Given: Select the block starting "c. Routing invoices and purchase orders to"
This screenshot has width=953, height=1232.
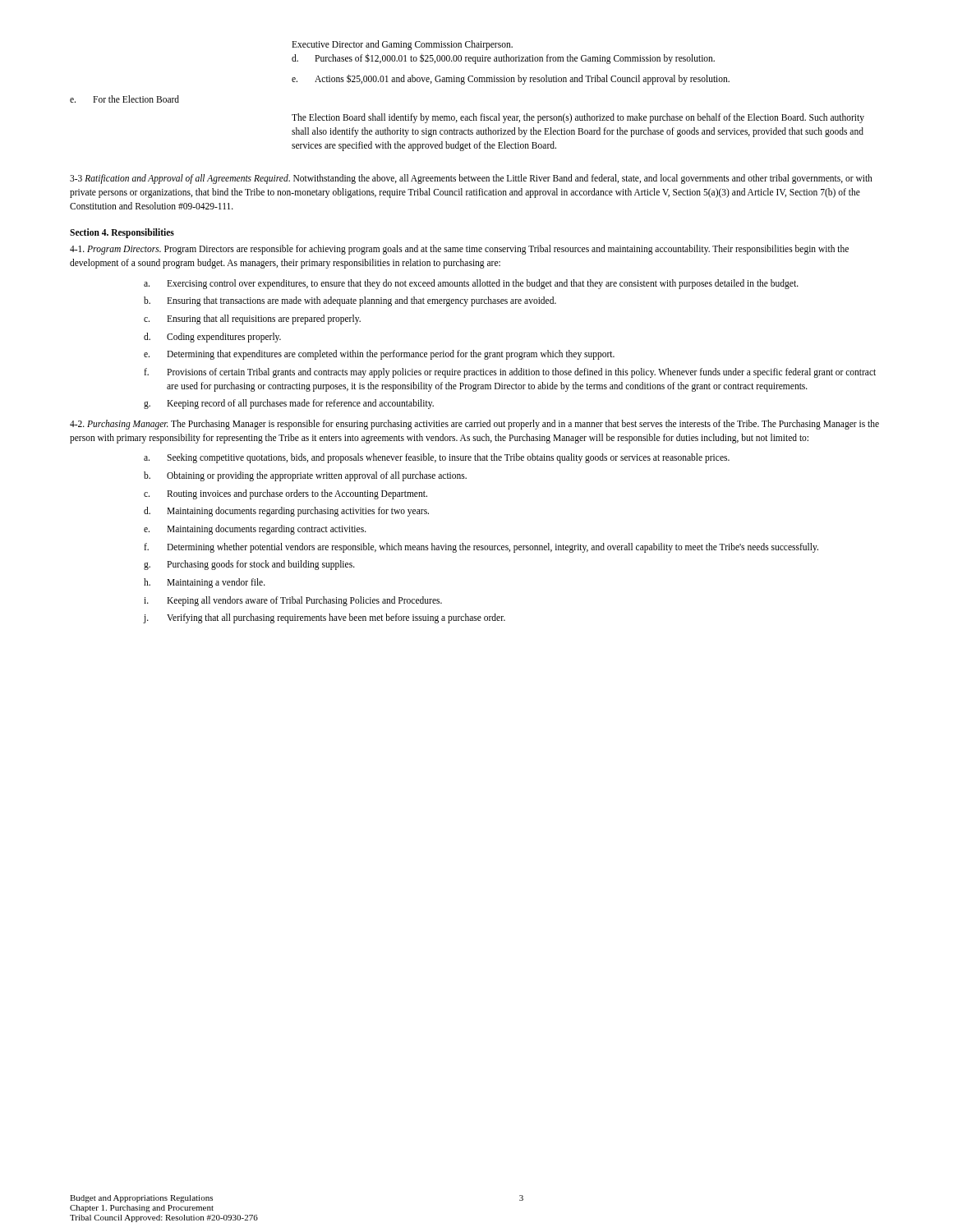Looking at the screenshot, I should (x=285, y=494).
